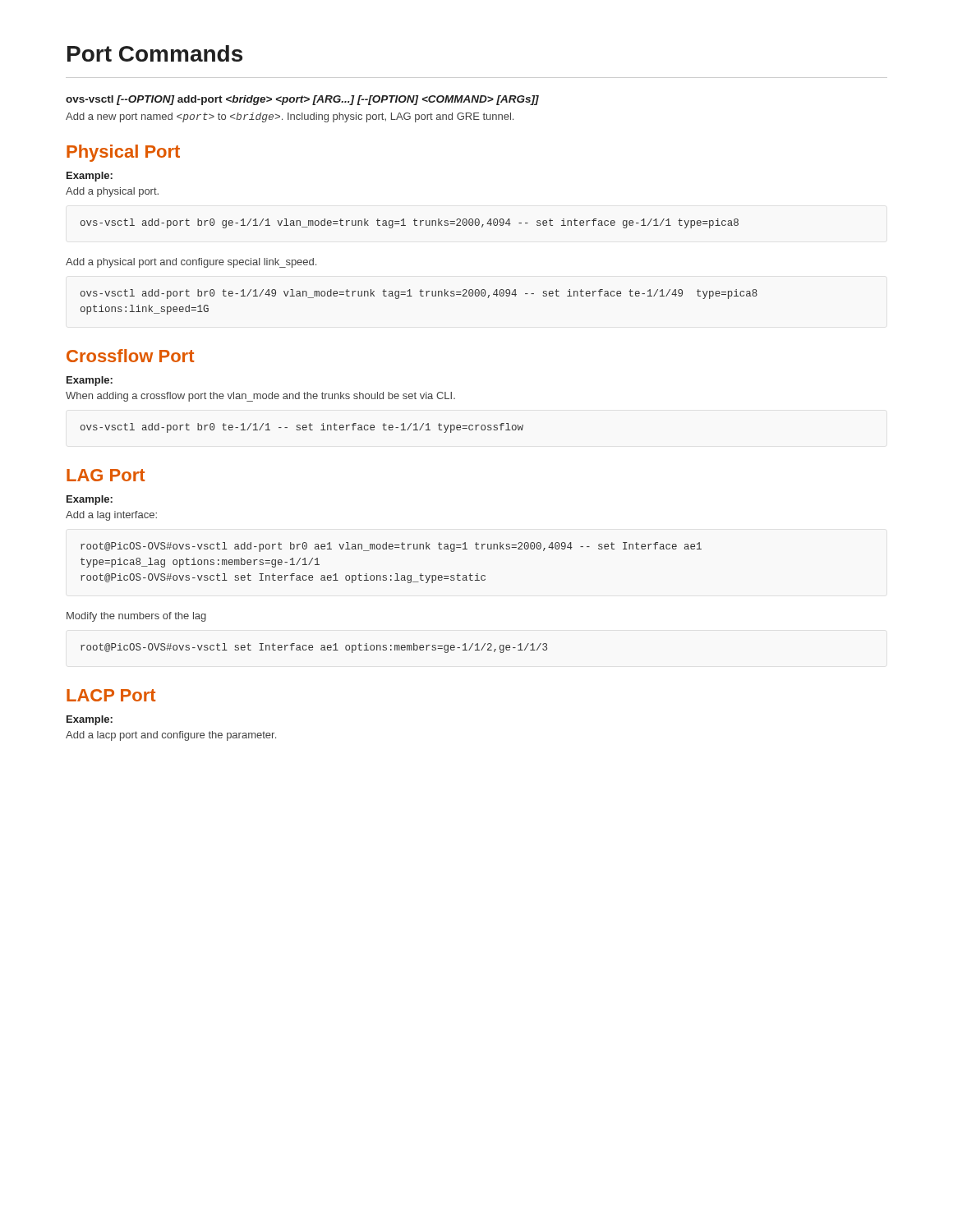Select the passage starting "ovs-vsctl add-port br0 te-1/1/1"
The height and width of the screenshot is (1232, 953).
pos(476,428)
